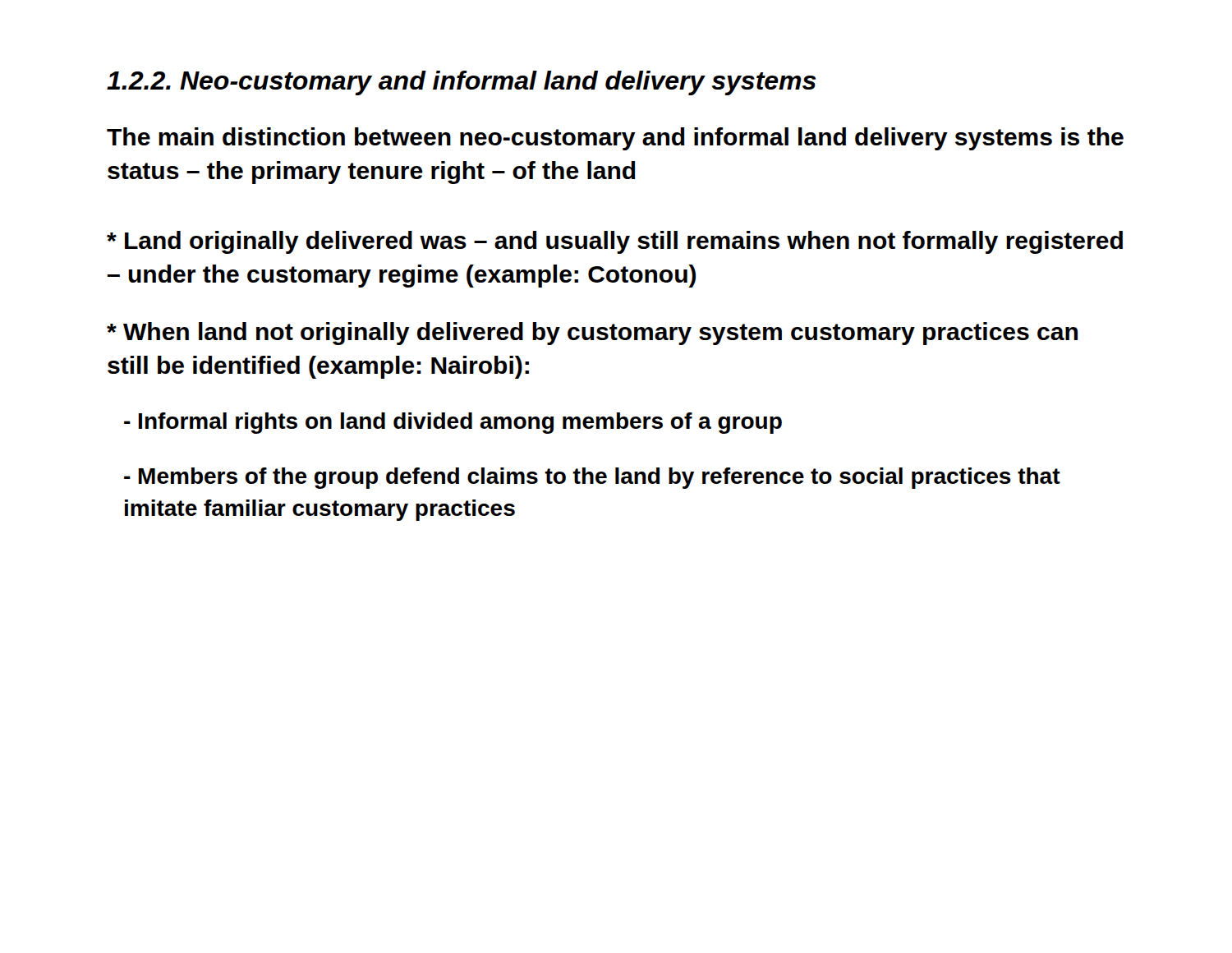Find the text block starting "Informal rights on"
This screenshot has height=953, width=1232.
(616, 421)
